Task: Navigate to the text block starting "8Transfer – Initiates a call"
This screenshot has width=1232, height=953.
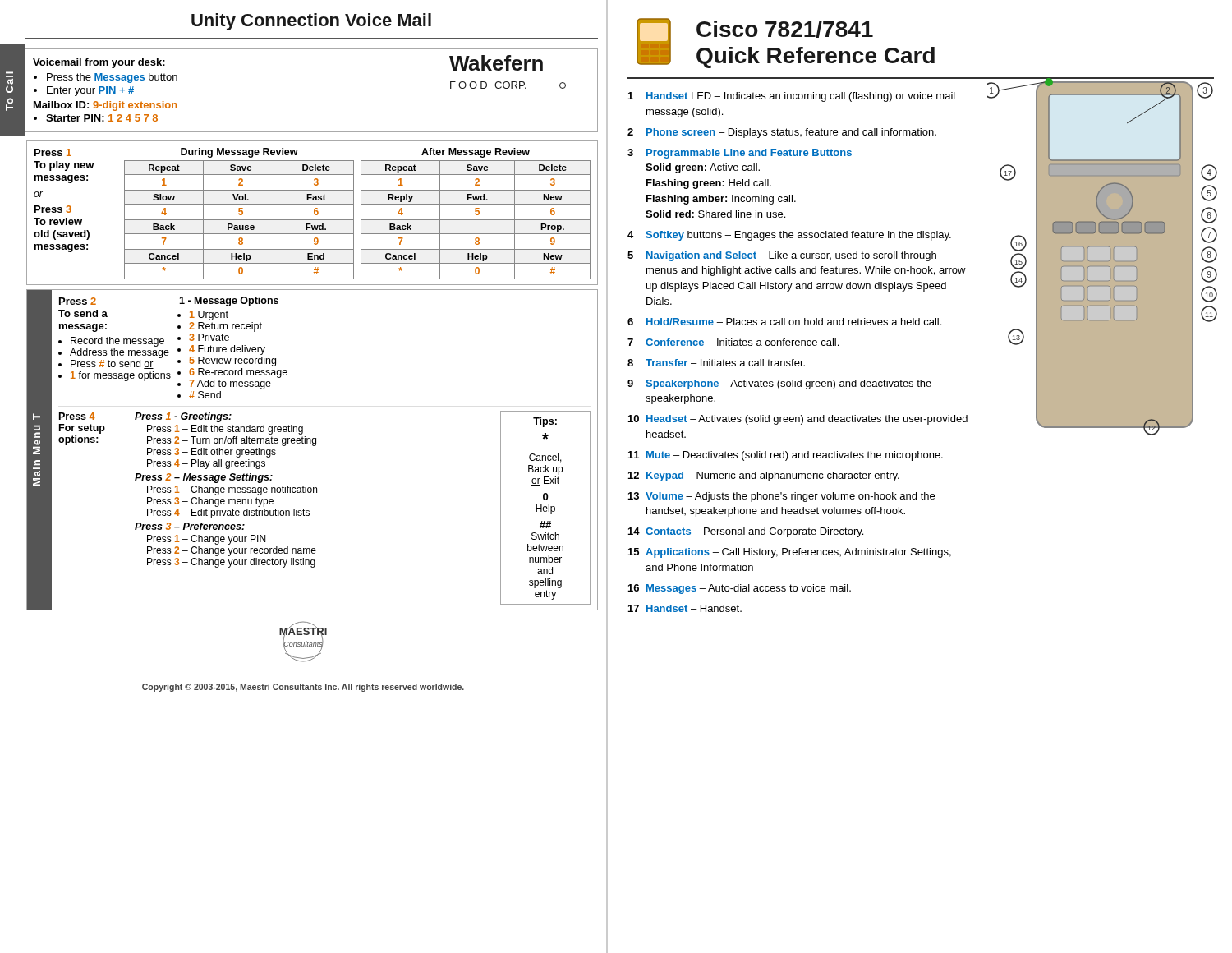Action: pos(800,363)
